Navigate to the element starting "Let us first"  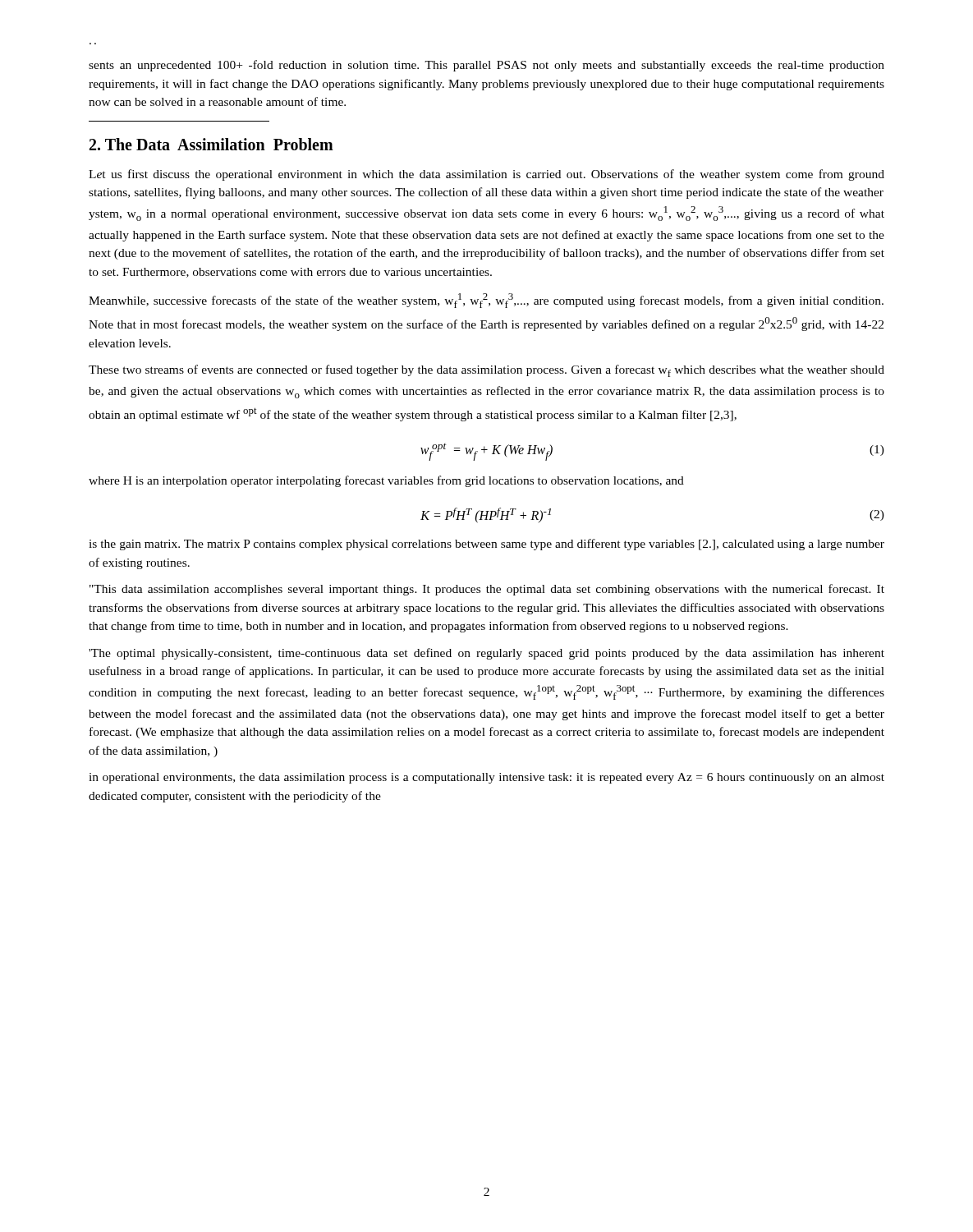pyautogui.click(x=486, y=223)
